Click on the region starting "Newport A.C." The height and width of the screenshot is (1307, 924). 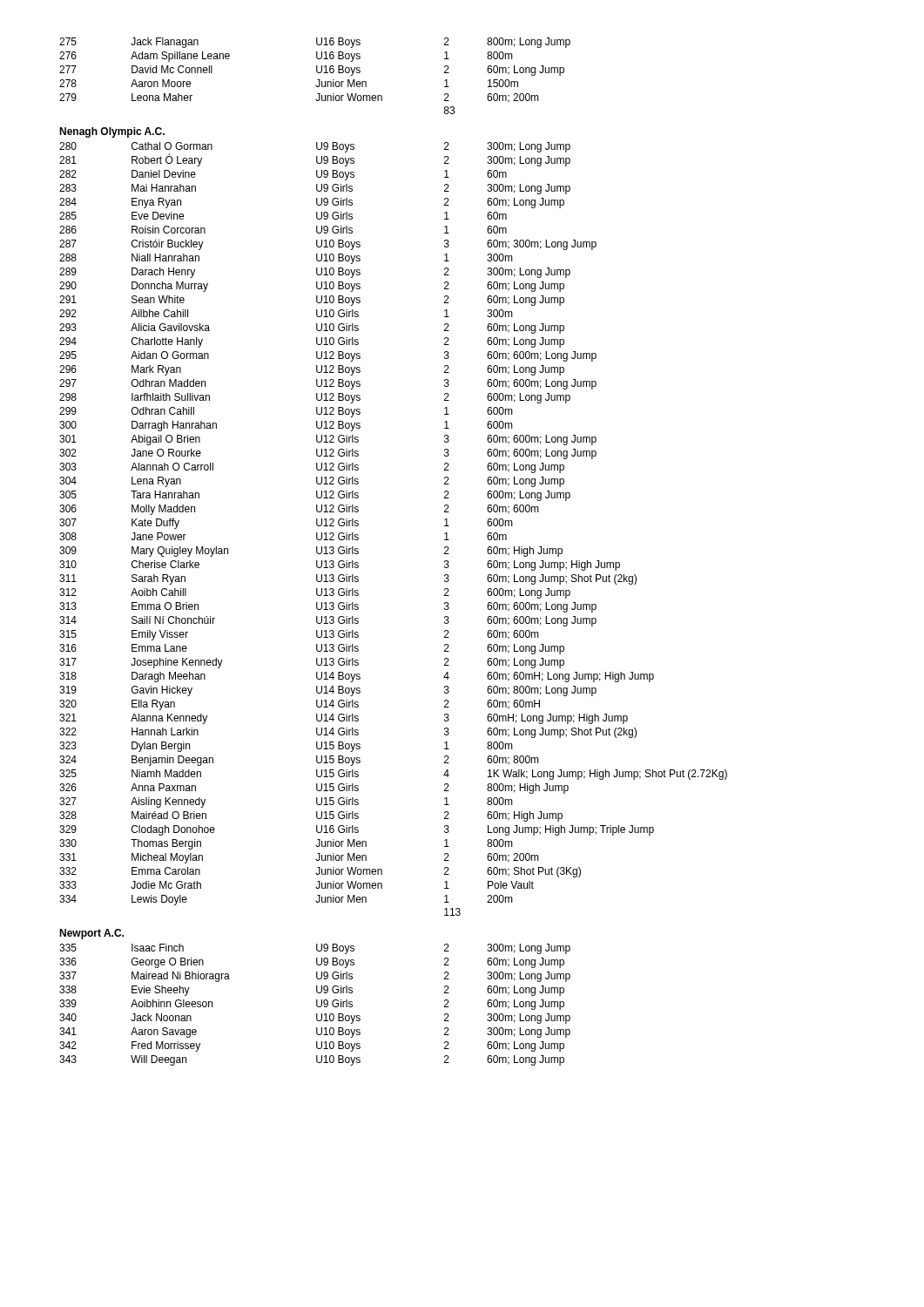point(92,933)
